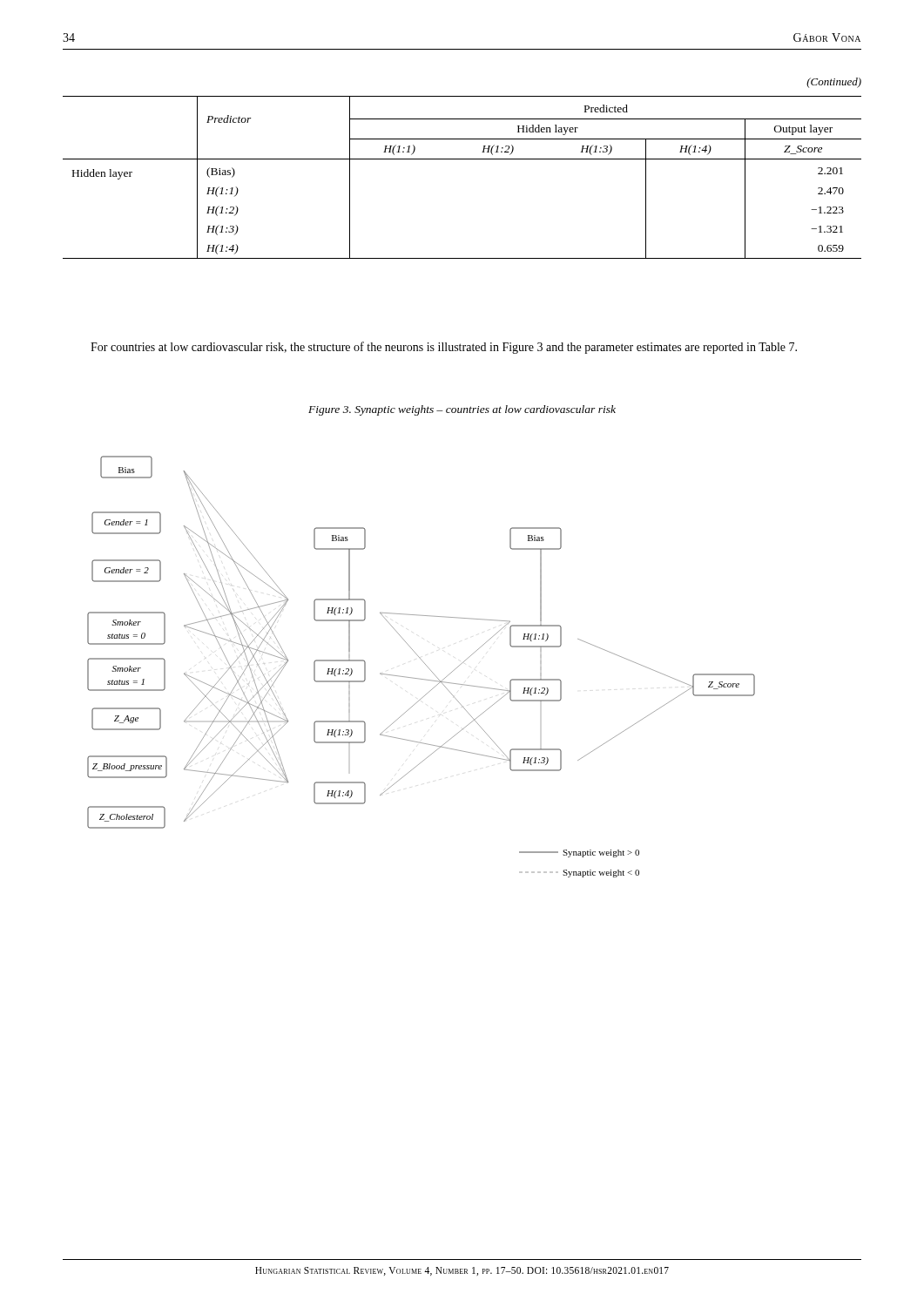Screen dimensions: 1307x924
Task: Select the network graph
Action: pyautogui.click(x=462, y=704)
